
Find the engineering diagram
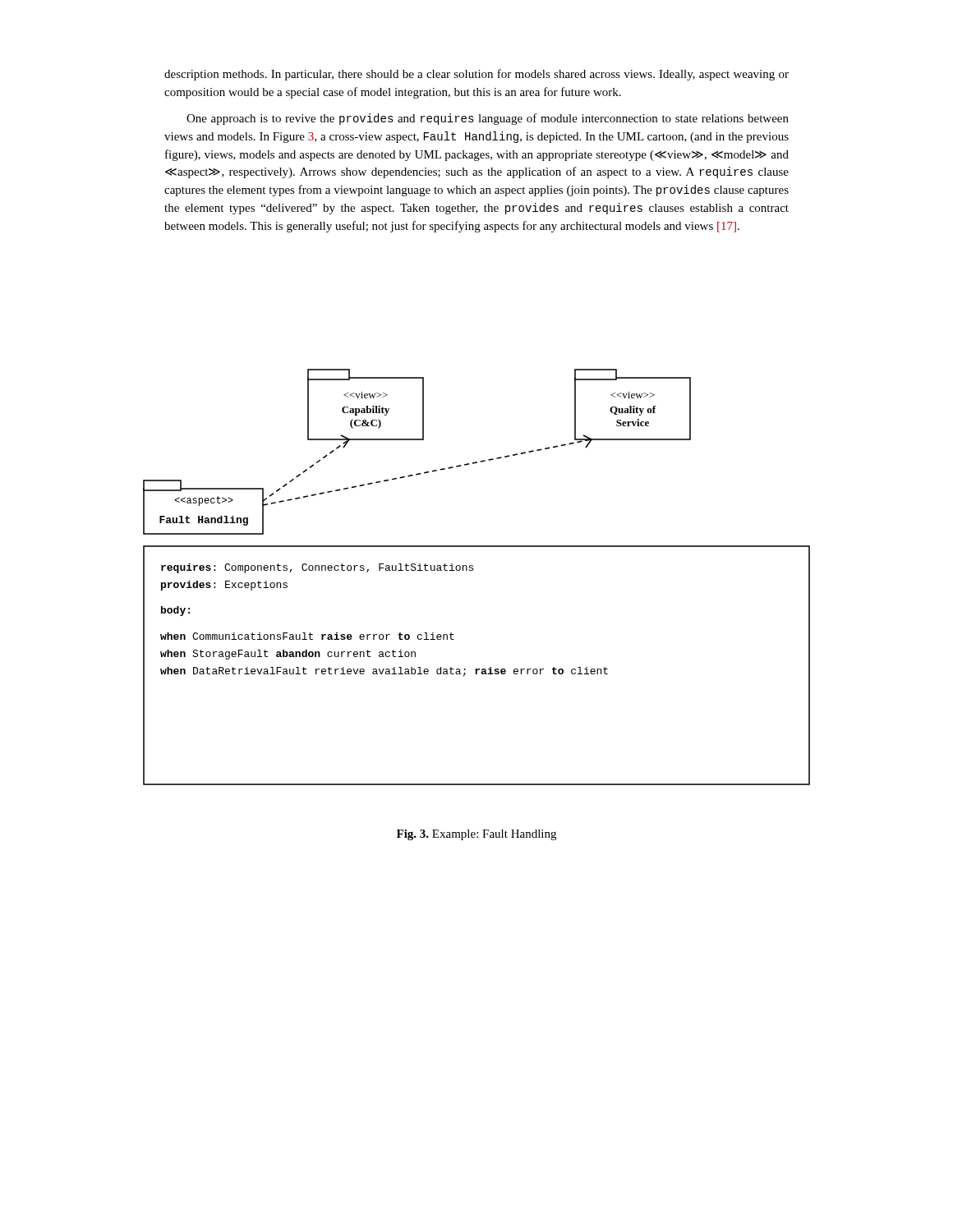pos(476,586)
